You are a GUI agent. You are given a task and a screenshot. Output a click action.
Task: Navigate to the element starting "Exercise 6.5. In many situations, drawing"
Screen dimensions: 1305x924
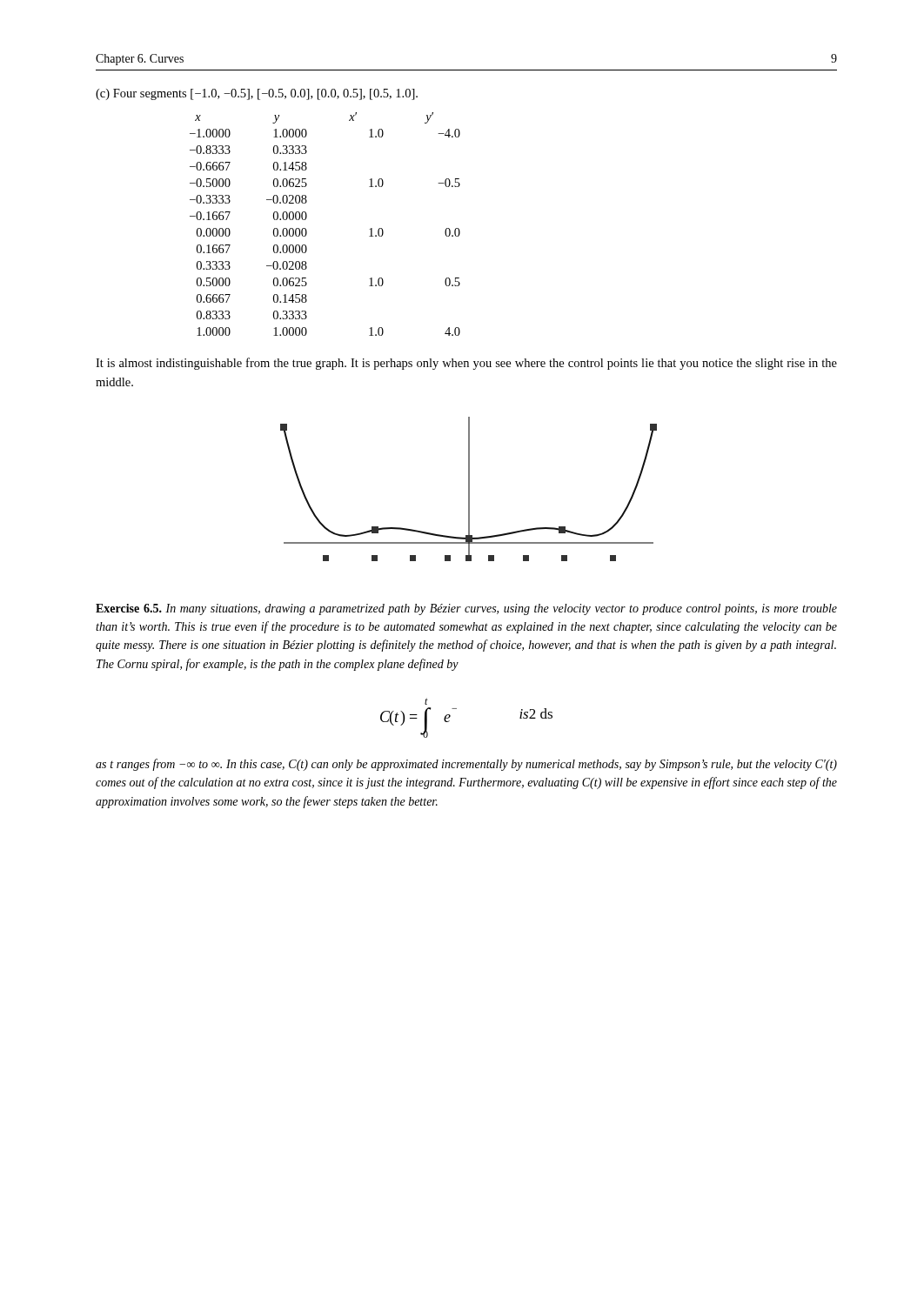coord(466,636)
